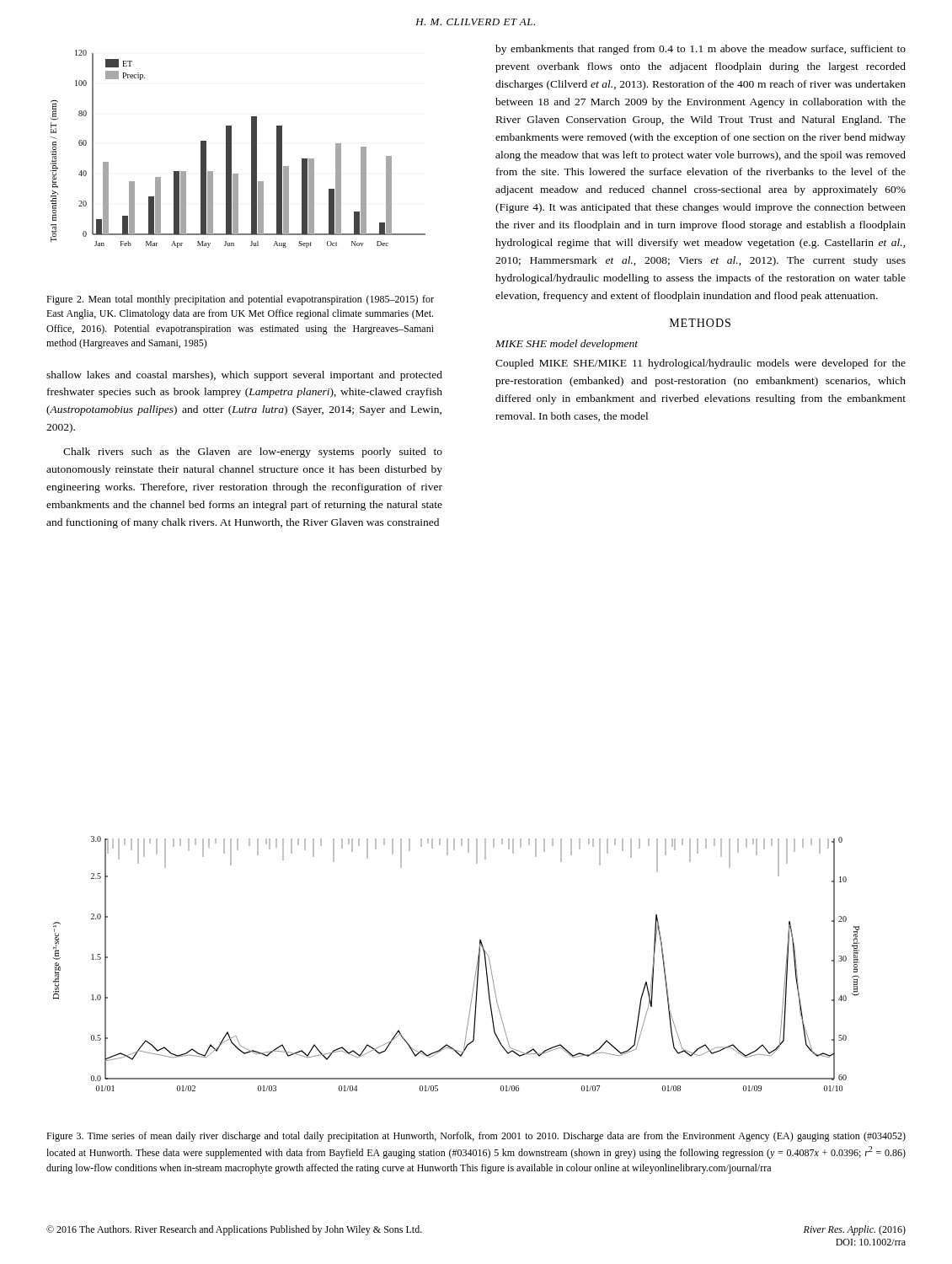Where is the passage that starts "Coupled MIKE SHE/MIKE 11 hydrological/hydraulic models were developed"?
Image resolution: width=952 pixels, height=1264 pixels.
701,390
